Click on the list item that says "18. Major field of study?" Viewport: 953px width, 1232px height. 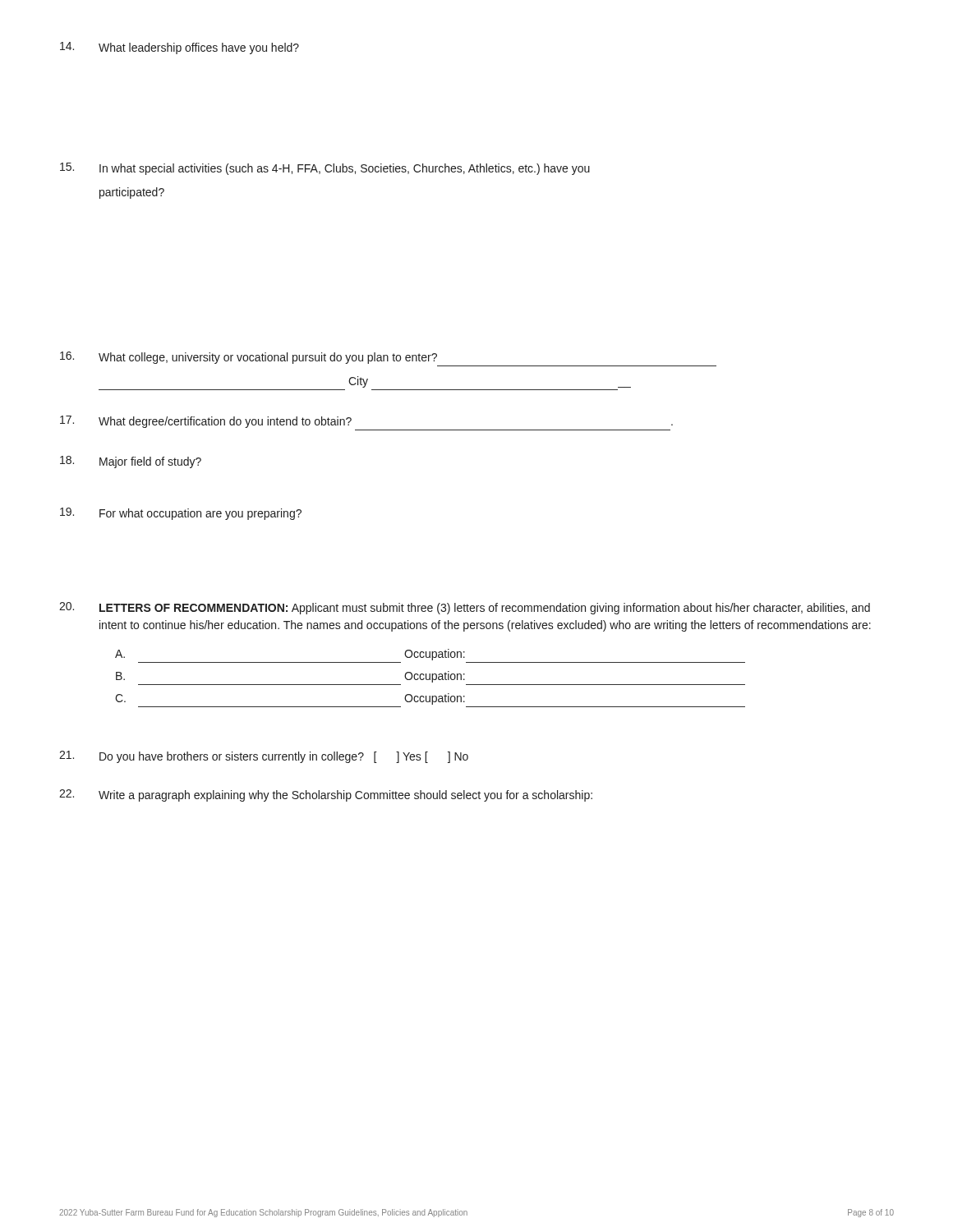[131, 462]
